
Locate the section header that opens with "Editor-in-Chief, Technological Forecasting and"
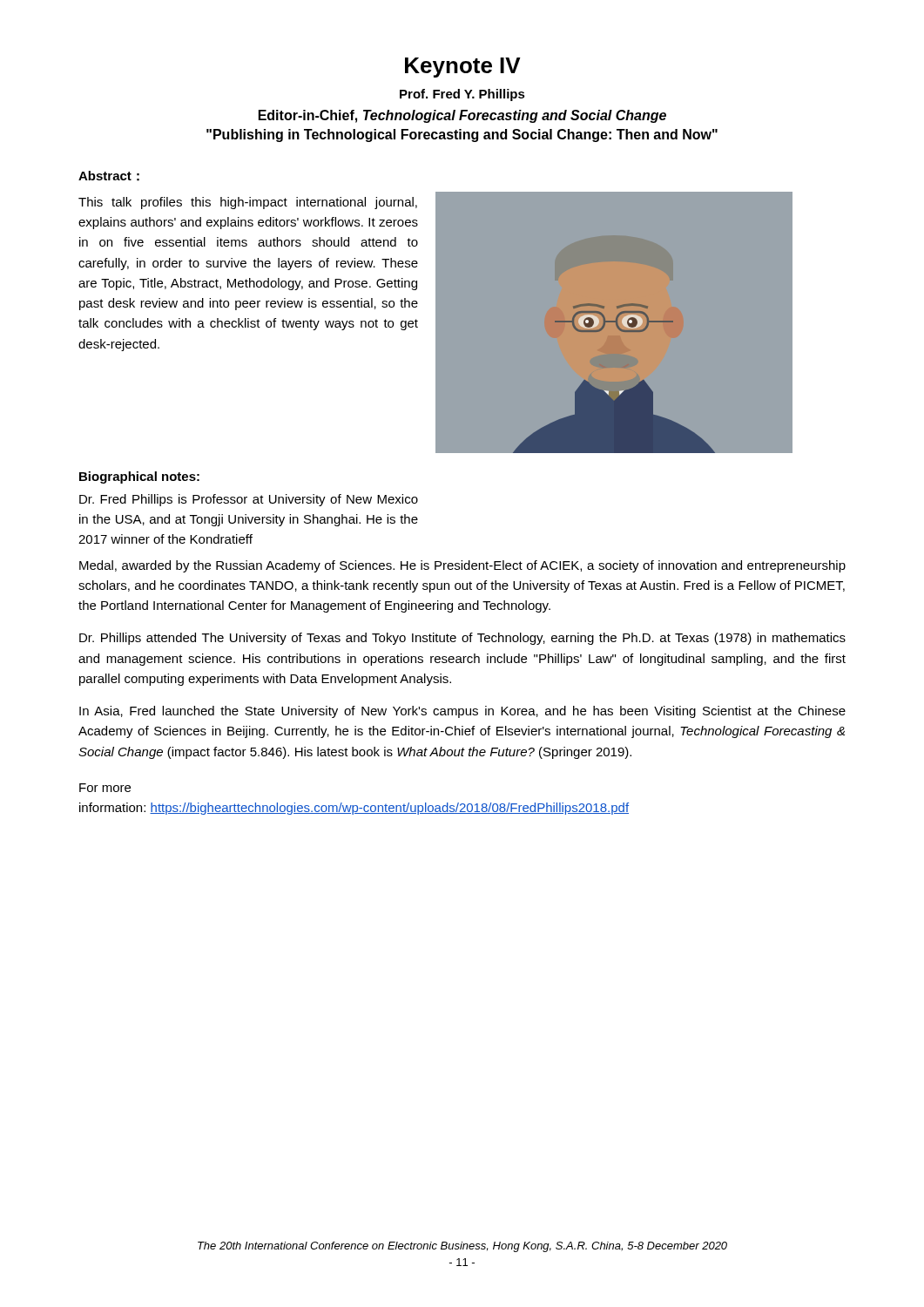462,126
